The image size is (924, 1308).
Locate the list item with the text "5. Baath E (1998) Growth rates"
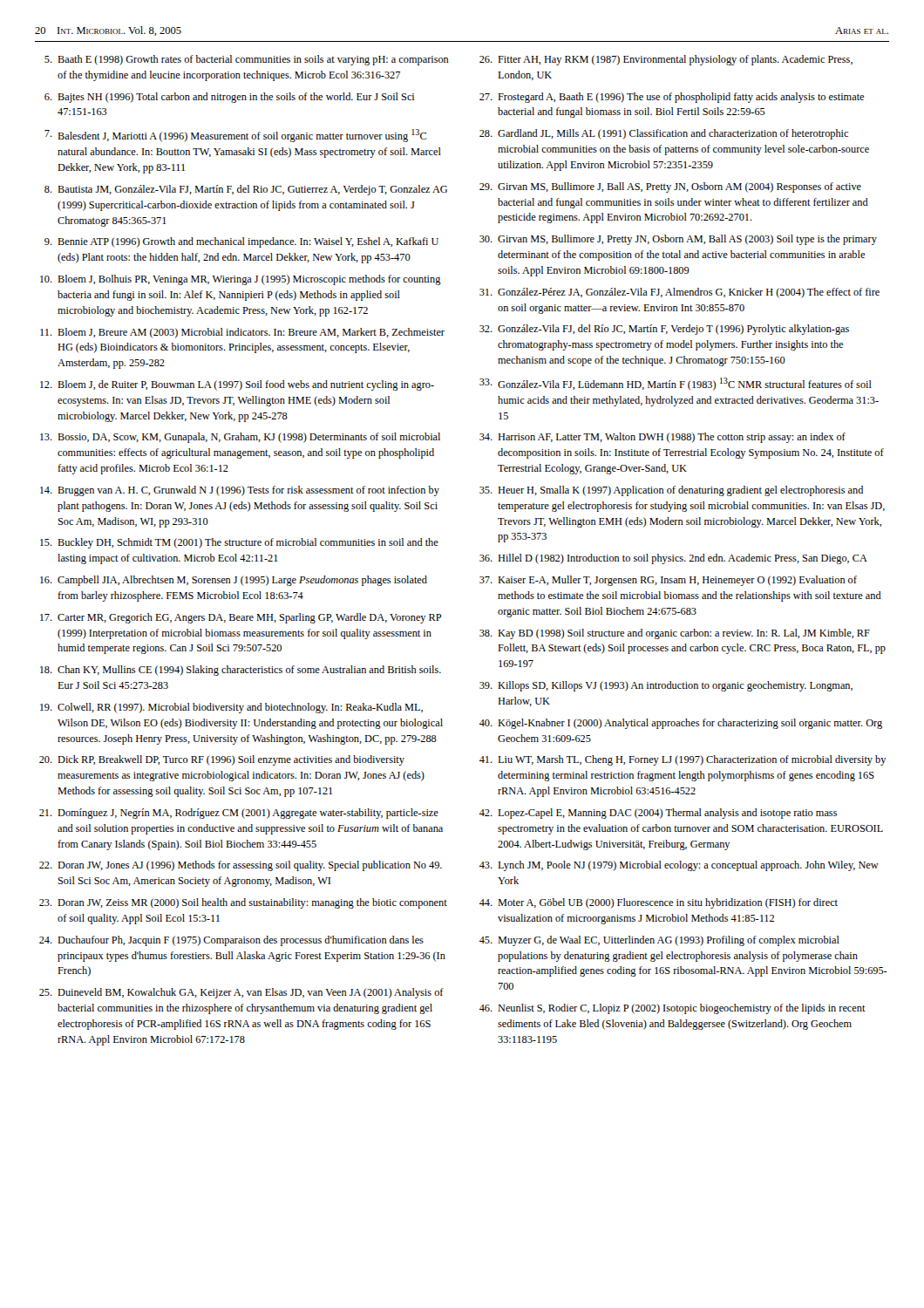coord(242,68)
